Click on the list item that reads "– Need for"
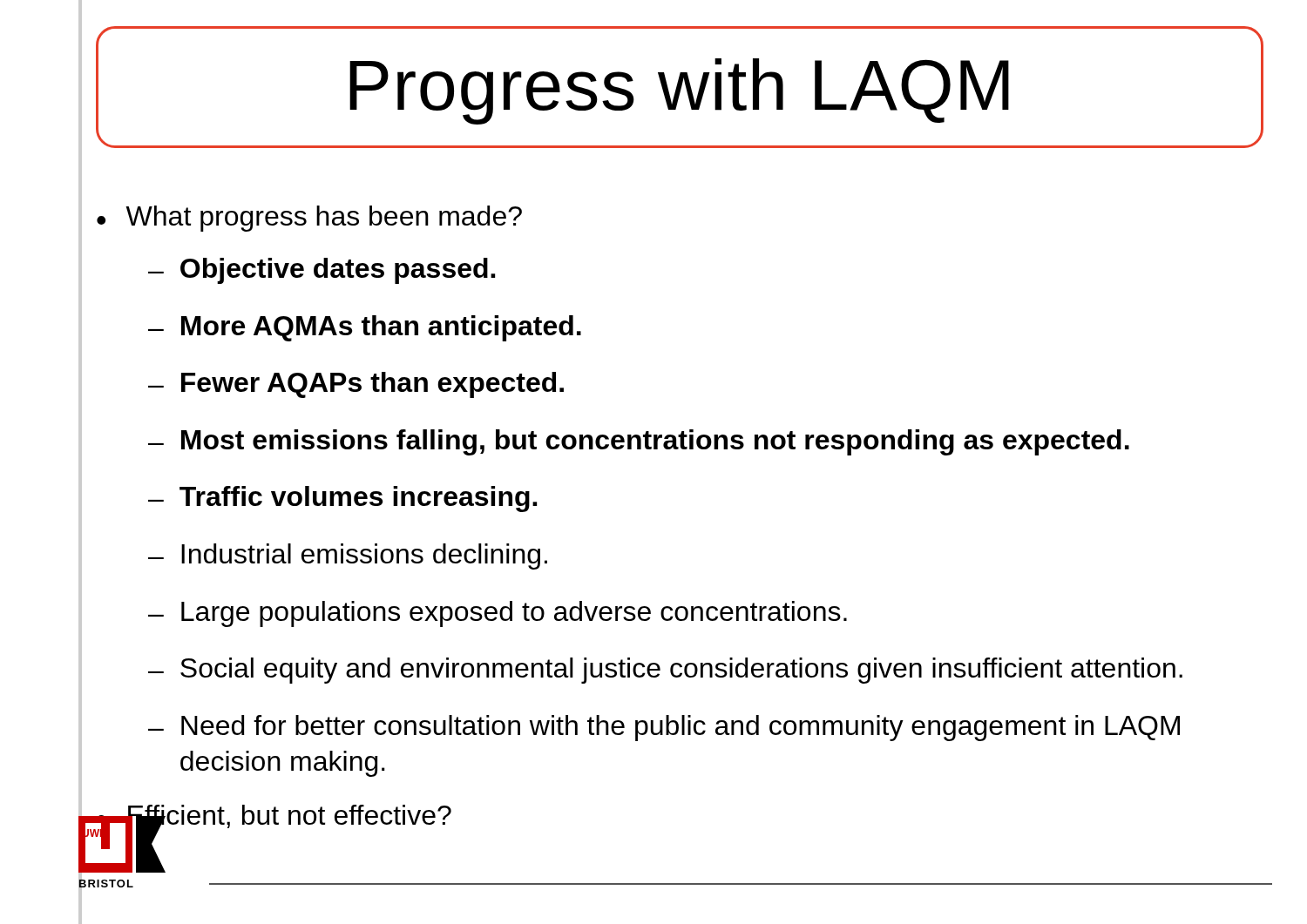 [665, 744]
